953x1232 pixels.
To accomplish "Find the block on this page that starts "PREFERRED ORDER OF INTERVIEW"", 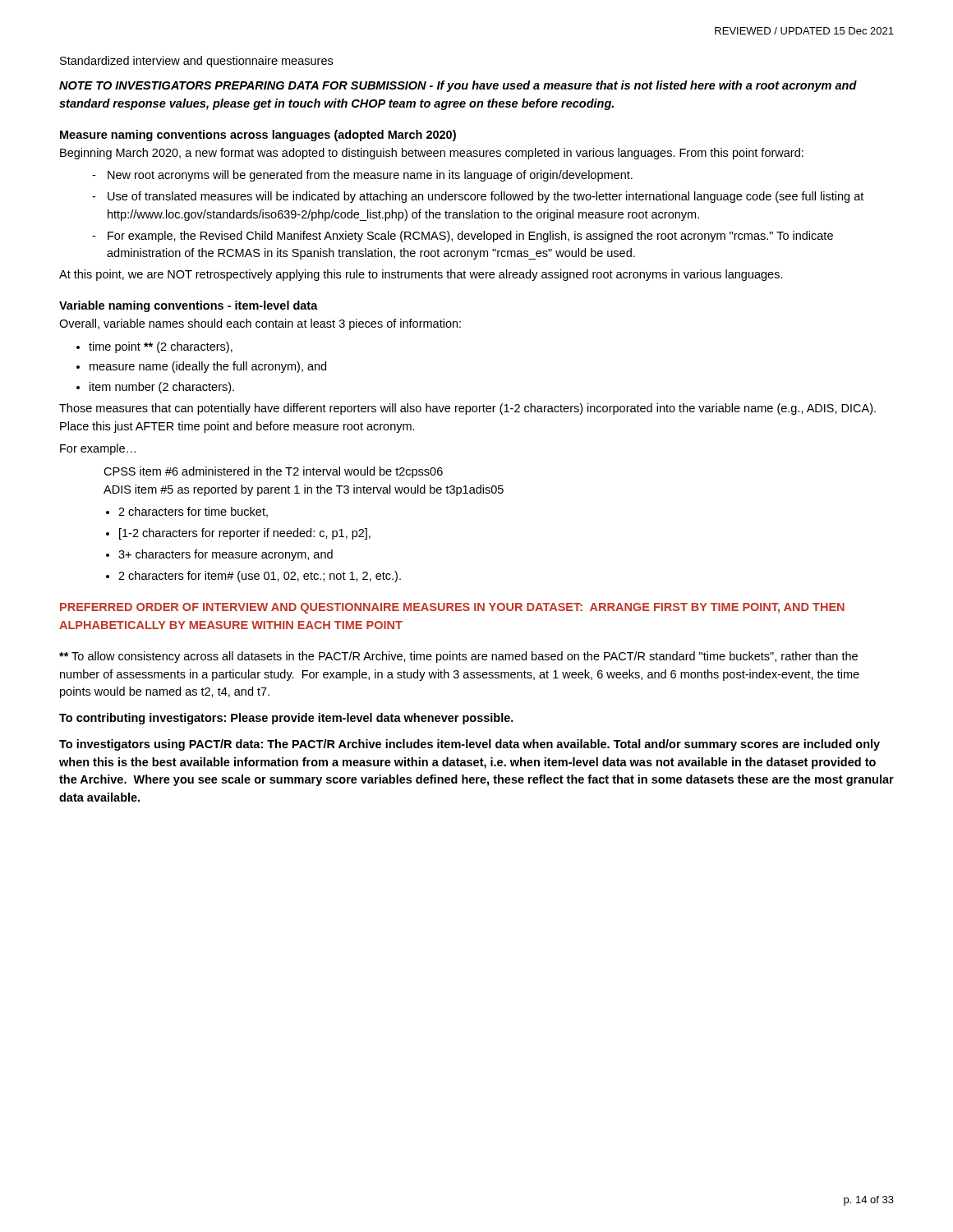I will 452,616.
